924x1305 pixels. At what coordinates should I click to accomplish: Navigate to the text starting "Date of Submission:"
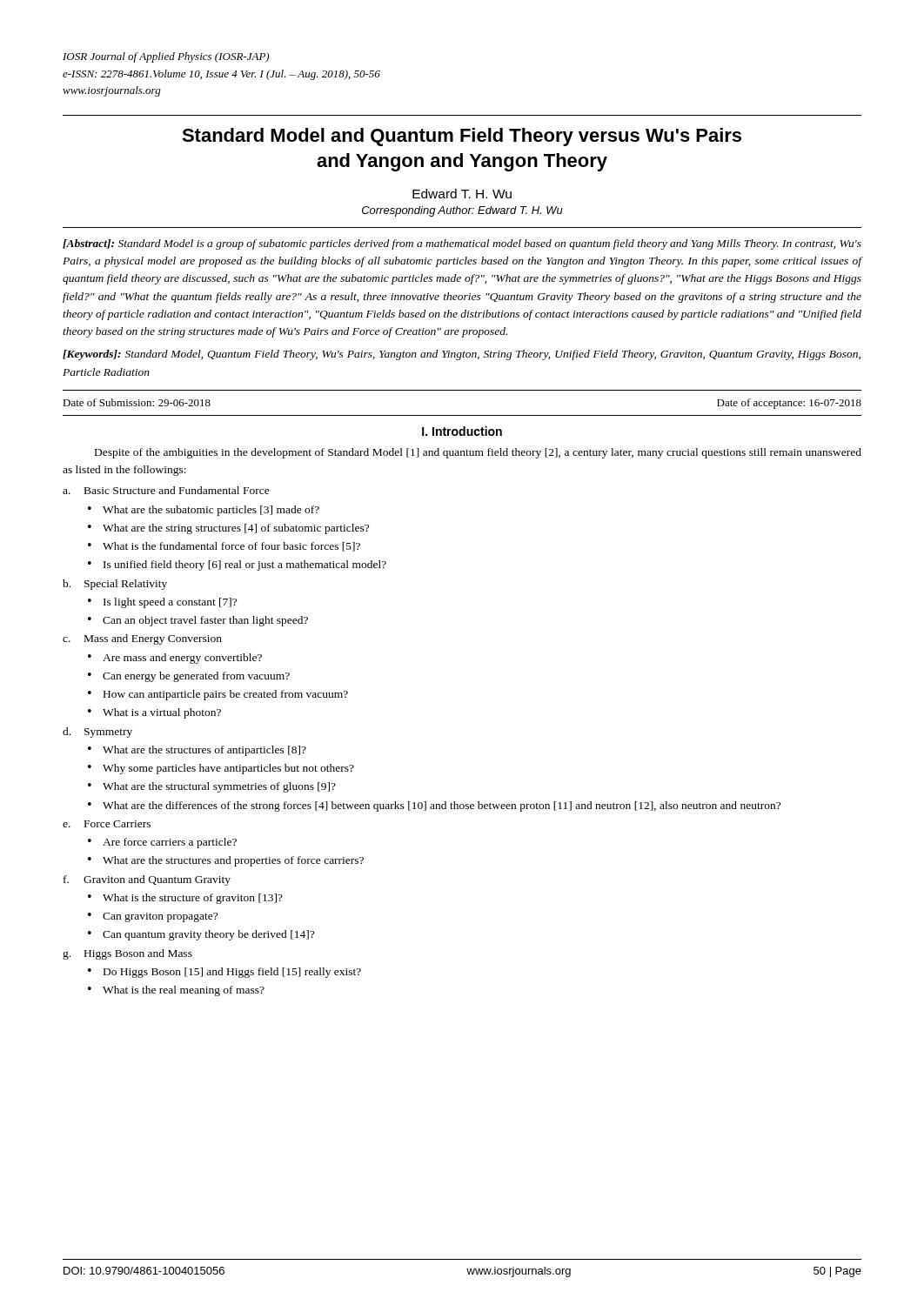(462, 403)
